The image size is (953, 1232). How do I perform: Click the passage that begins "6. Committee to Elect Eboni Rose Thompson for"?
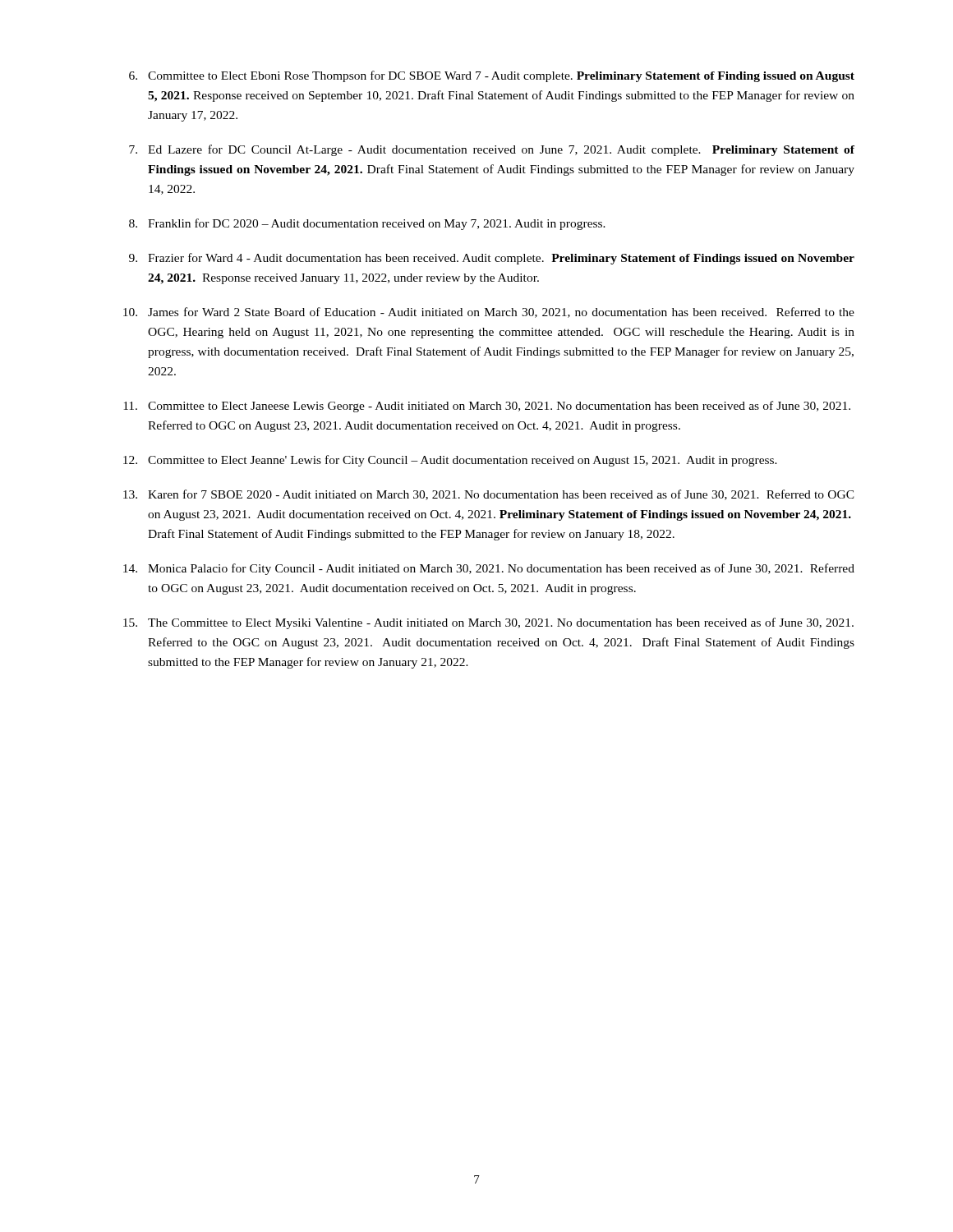point(476,95)
